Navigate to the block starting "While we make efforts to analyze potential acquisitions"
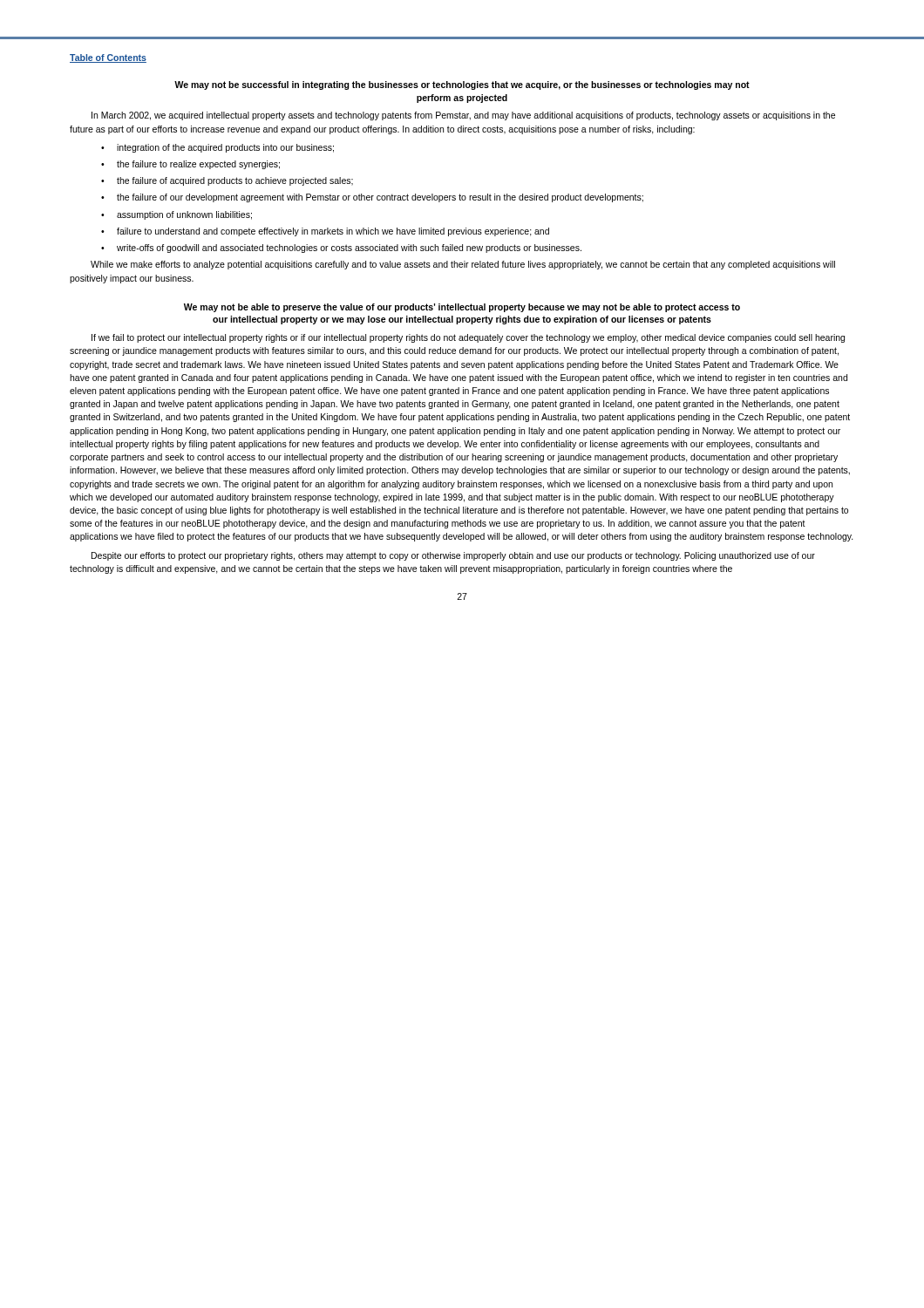Viewport: 924px width, 1308px height. [453, 271]
